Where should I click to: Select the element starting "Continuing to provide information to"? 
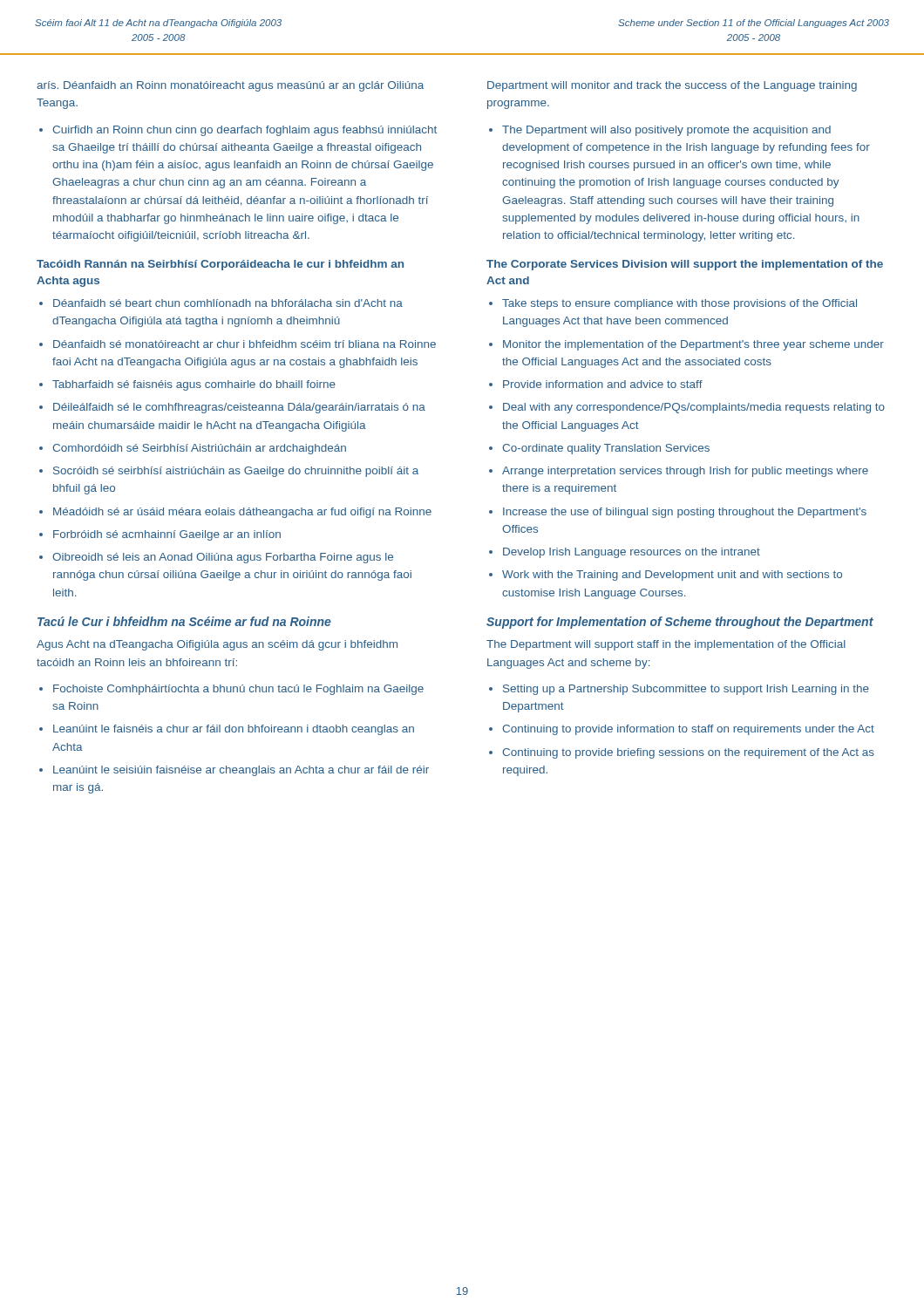(x=688, y=729)
